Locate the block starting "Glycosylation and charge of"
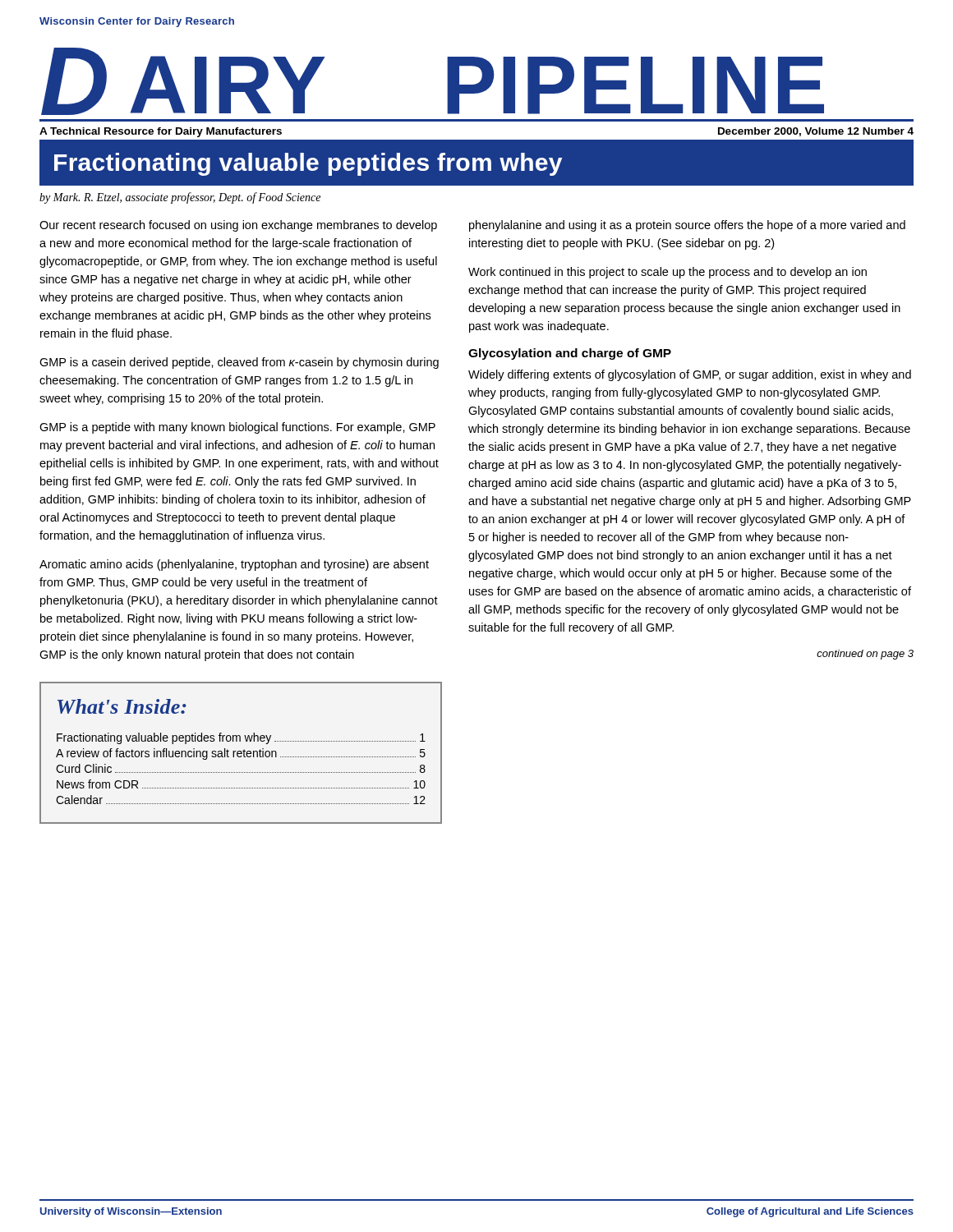This screenshot has height=1232, width=953. tap(570, 353)
